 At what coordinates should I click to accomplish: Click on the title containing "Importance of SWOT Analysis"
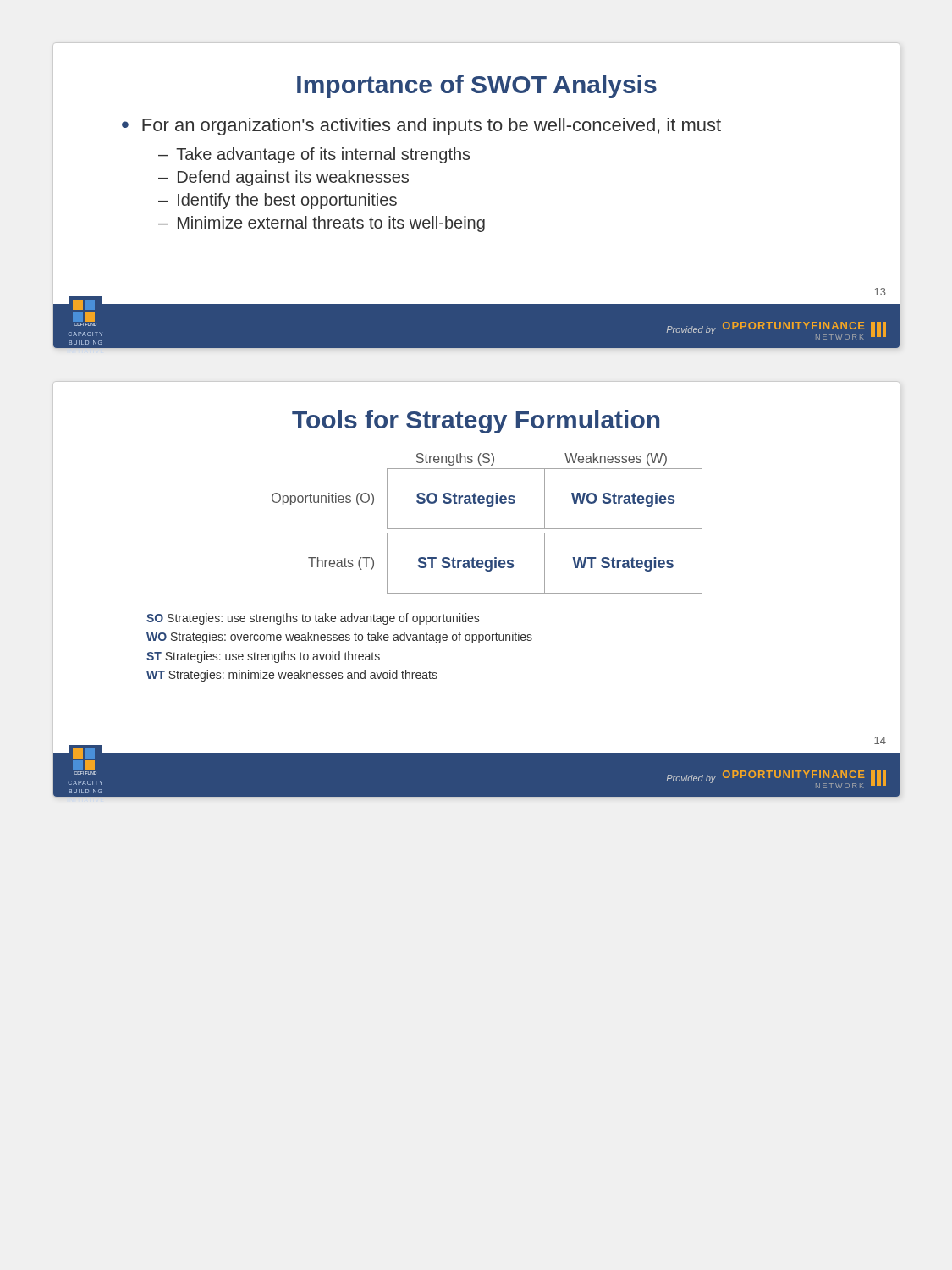[x=476, y=84]
